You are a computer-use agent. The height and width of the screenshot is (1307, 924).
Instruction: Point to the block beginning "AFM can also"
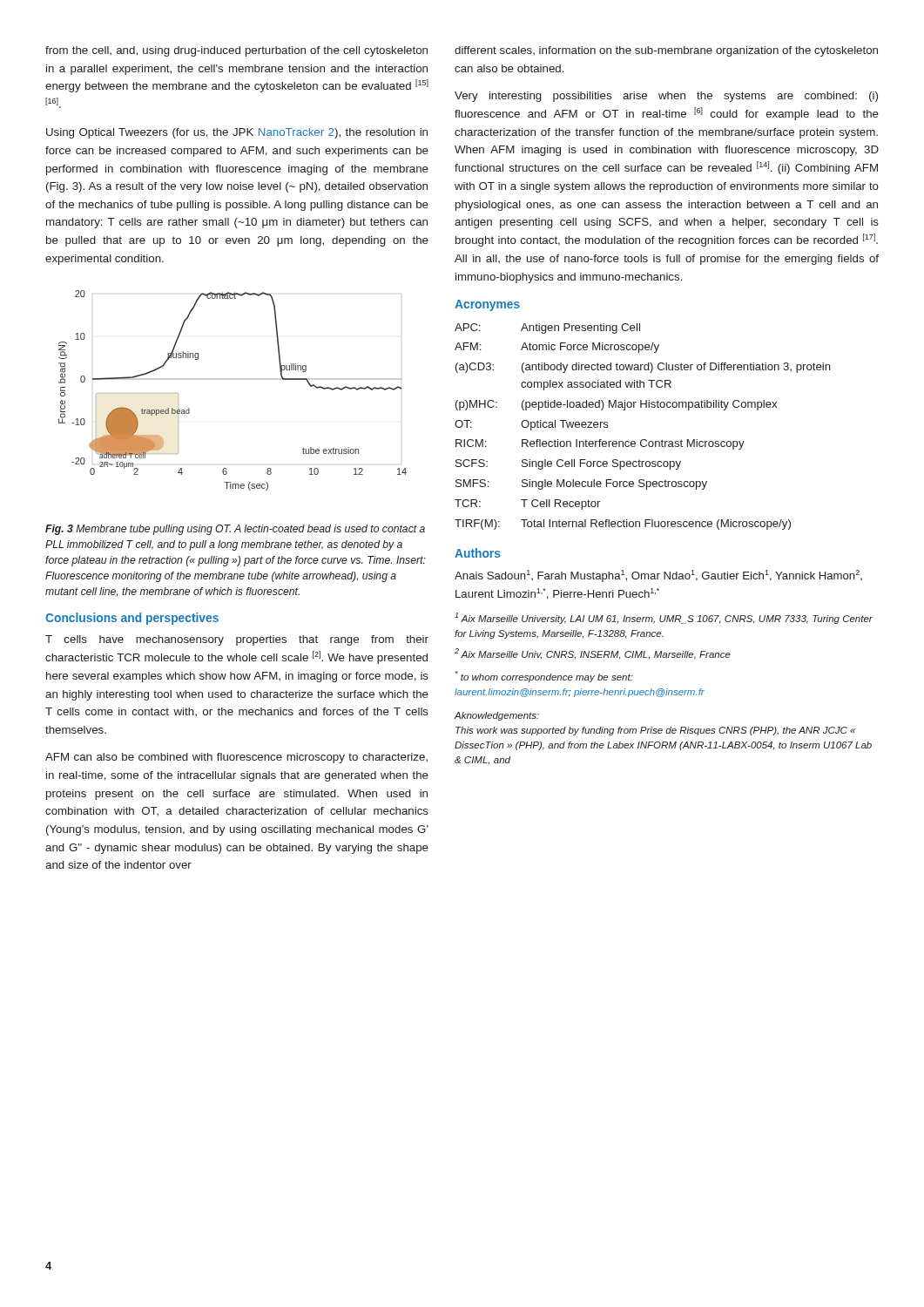(237, 811)
